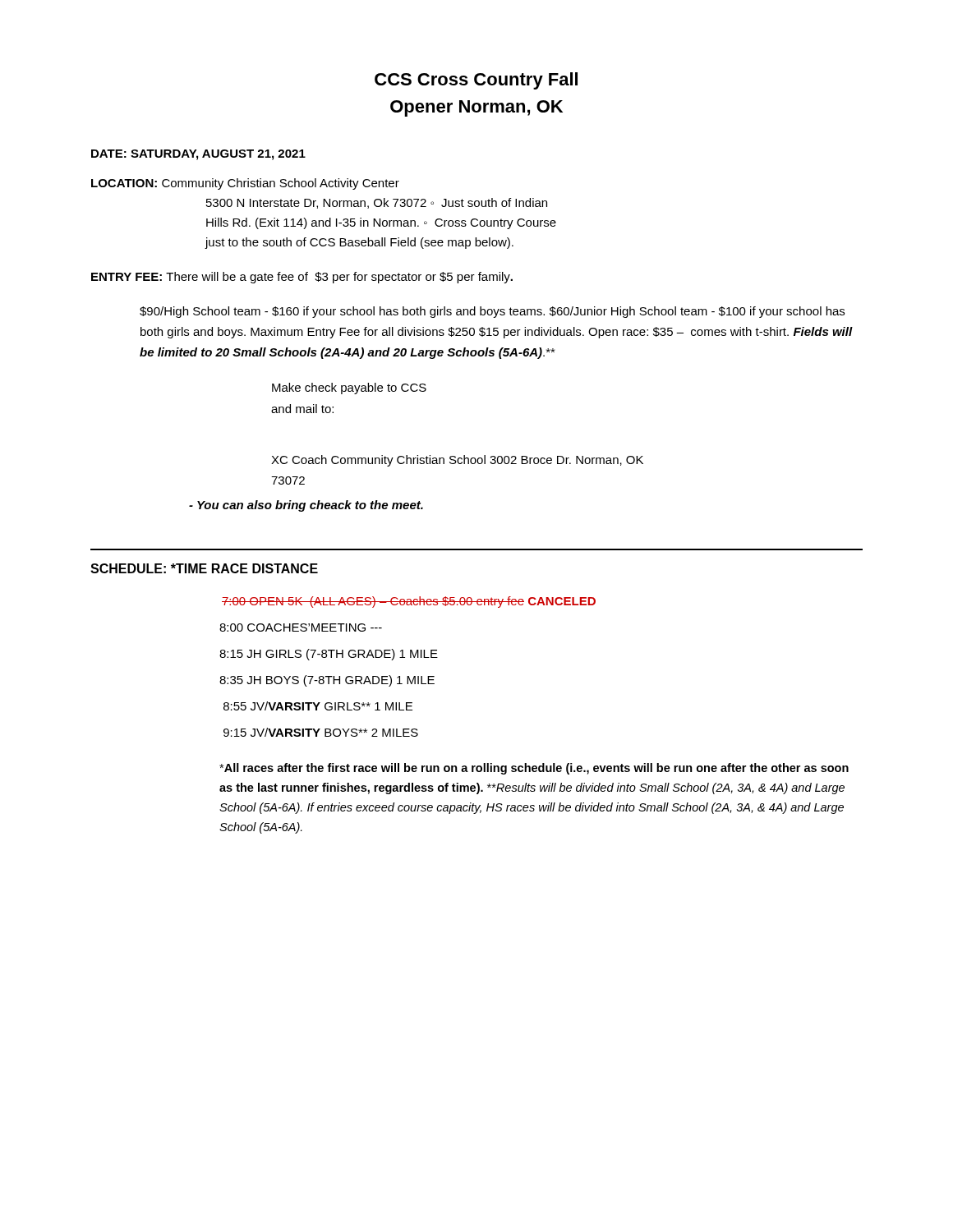Image resolution: width=953 pixels, height=1232 pixels.
Task: Click on the block starting "XC Coach Community Christian School 3002 Broce"
Action: tap(457, 470)
